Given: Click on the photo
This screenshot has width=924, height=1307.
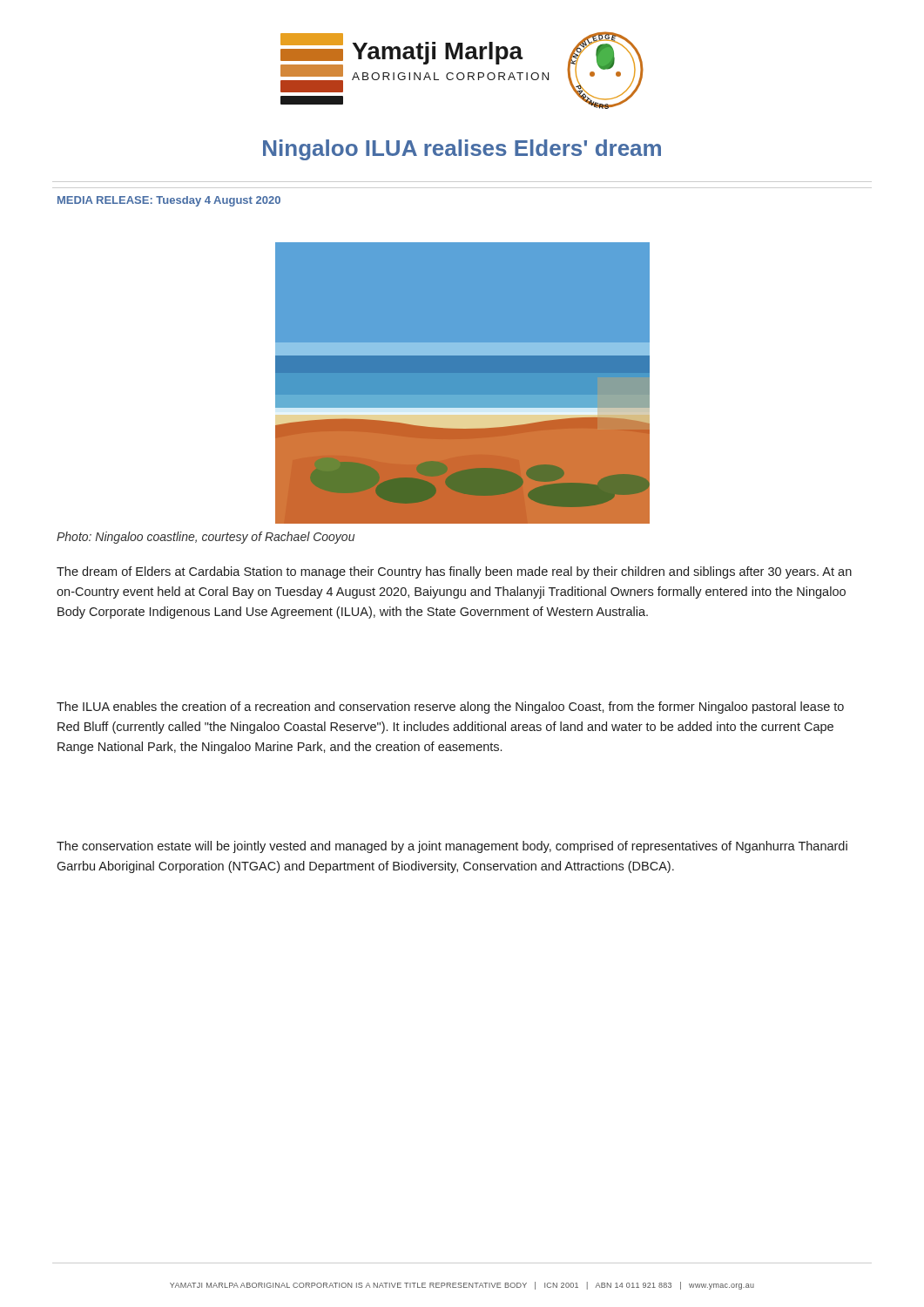Looking at the screenshot, I should (462, 383).
